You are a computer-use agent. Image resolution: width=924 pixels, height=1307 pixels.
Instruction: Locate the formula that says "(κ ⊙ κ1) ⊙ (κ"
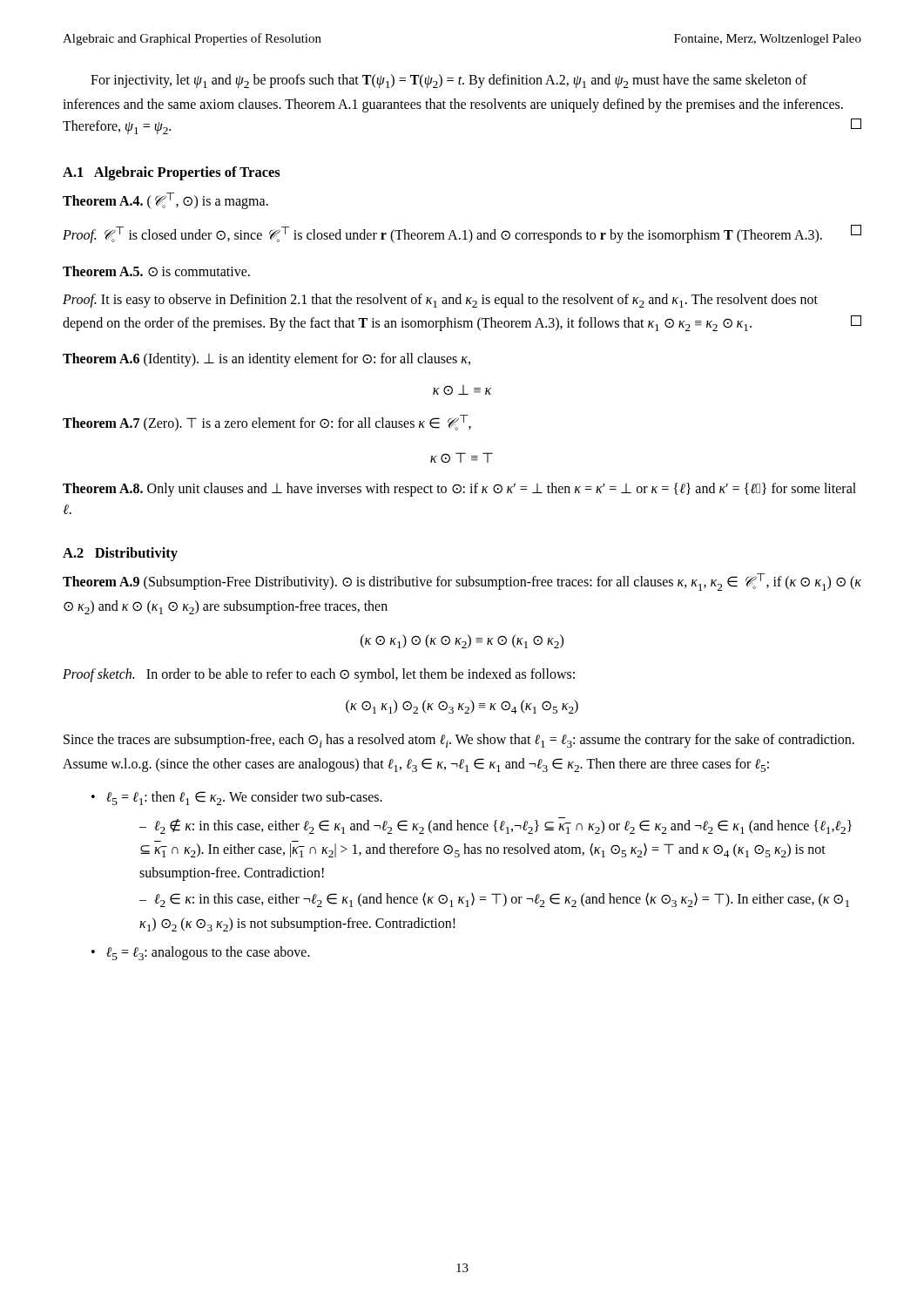tap(462, 642)
